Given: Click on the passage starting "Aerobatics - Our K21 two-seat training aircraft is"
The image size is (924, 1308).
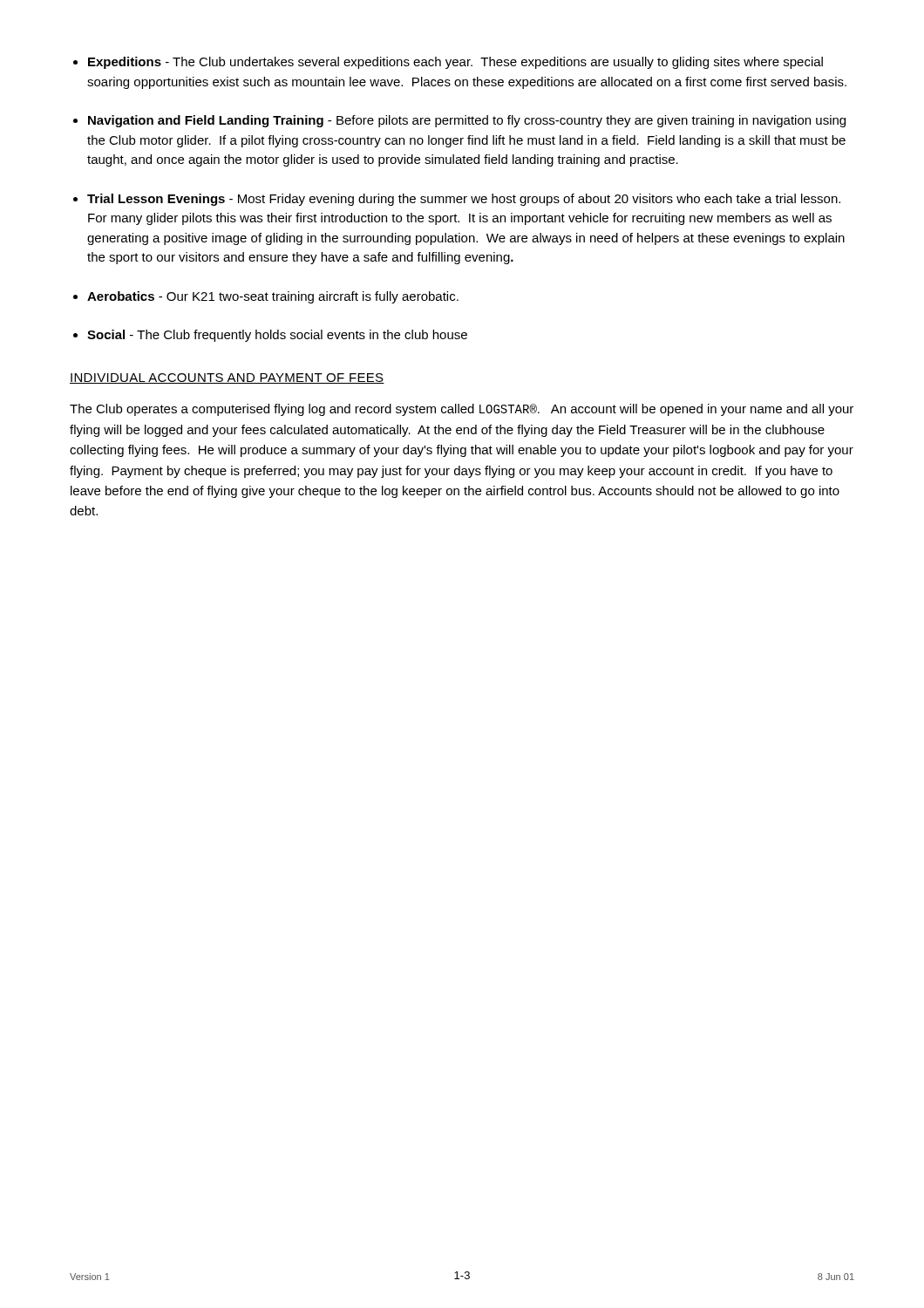Looking at the screenshot, I should point(273,296).
